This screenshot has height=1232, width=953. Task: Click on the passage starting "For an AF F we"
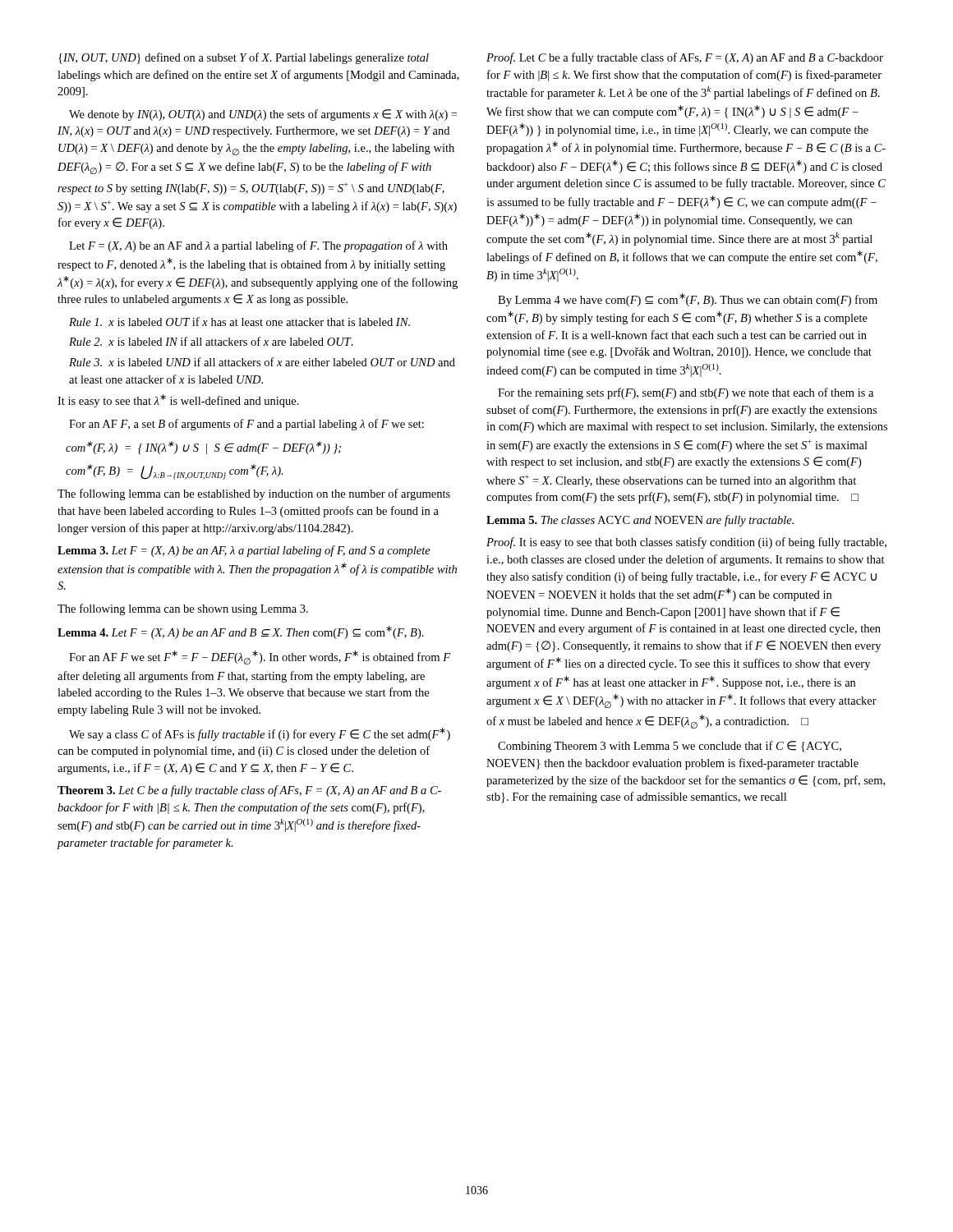pyautogui.click(x=259, y=683)
